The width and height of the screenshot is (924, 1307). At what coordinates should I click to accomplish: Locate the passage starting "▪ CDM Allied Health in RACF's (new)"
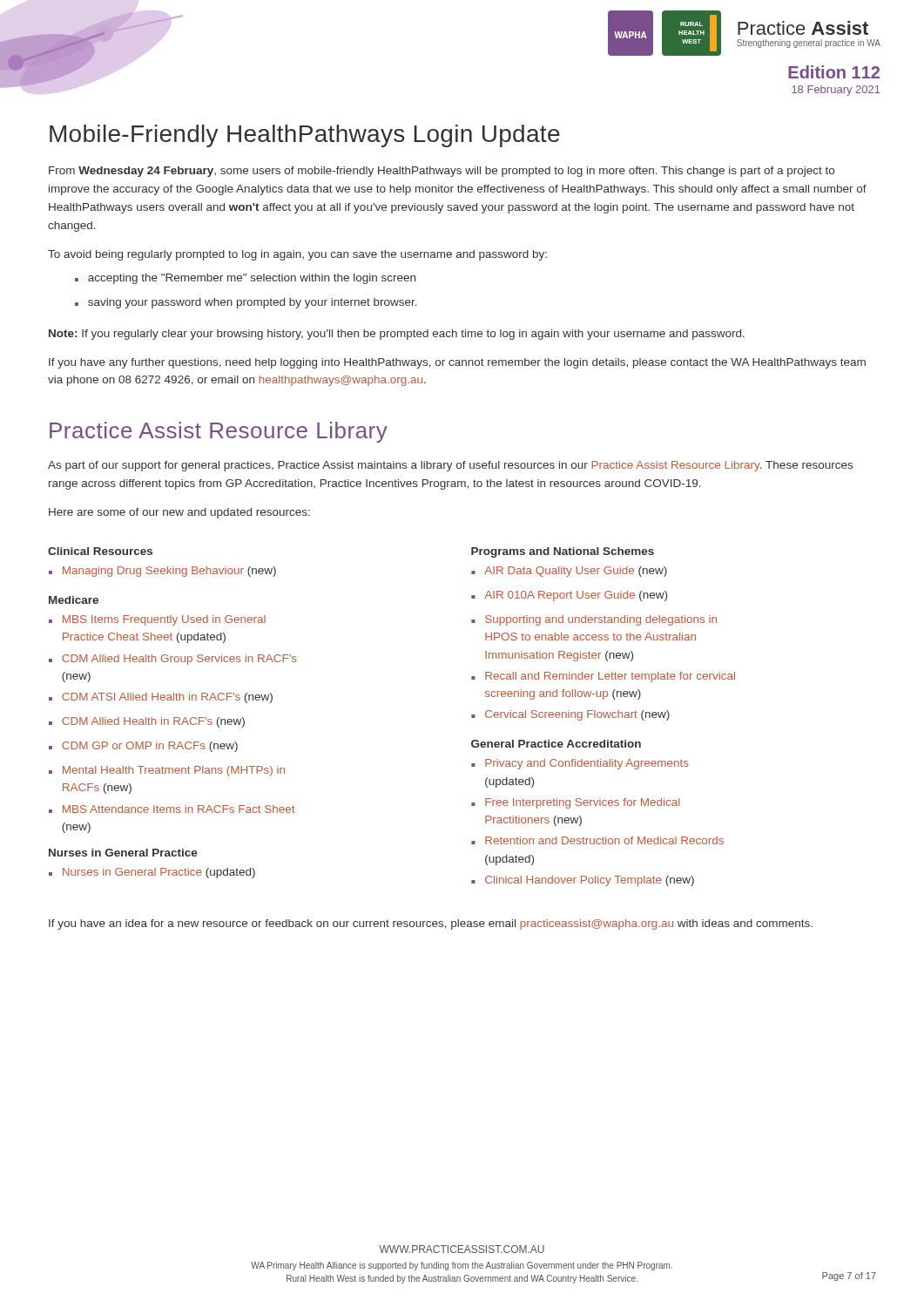[147, 723]
